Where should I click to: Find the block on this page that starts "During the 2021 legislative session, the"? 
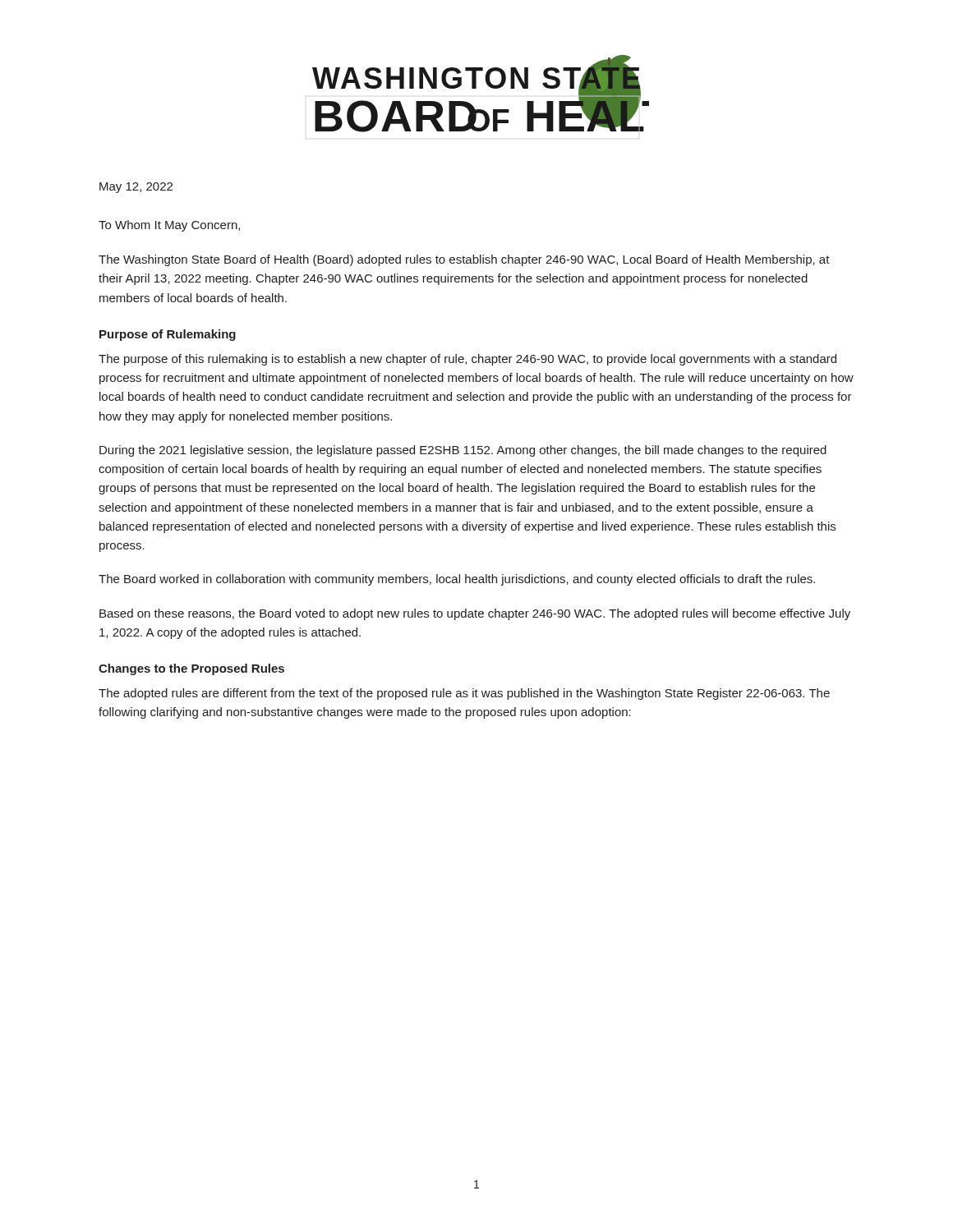tap(467, 497)
